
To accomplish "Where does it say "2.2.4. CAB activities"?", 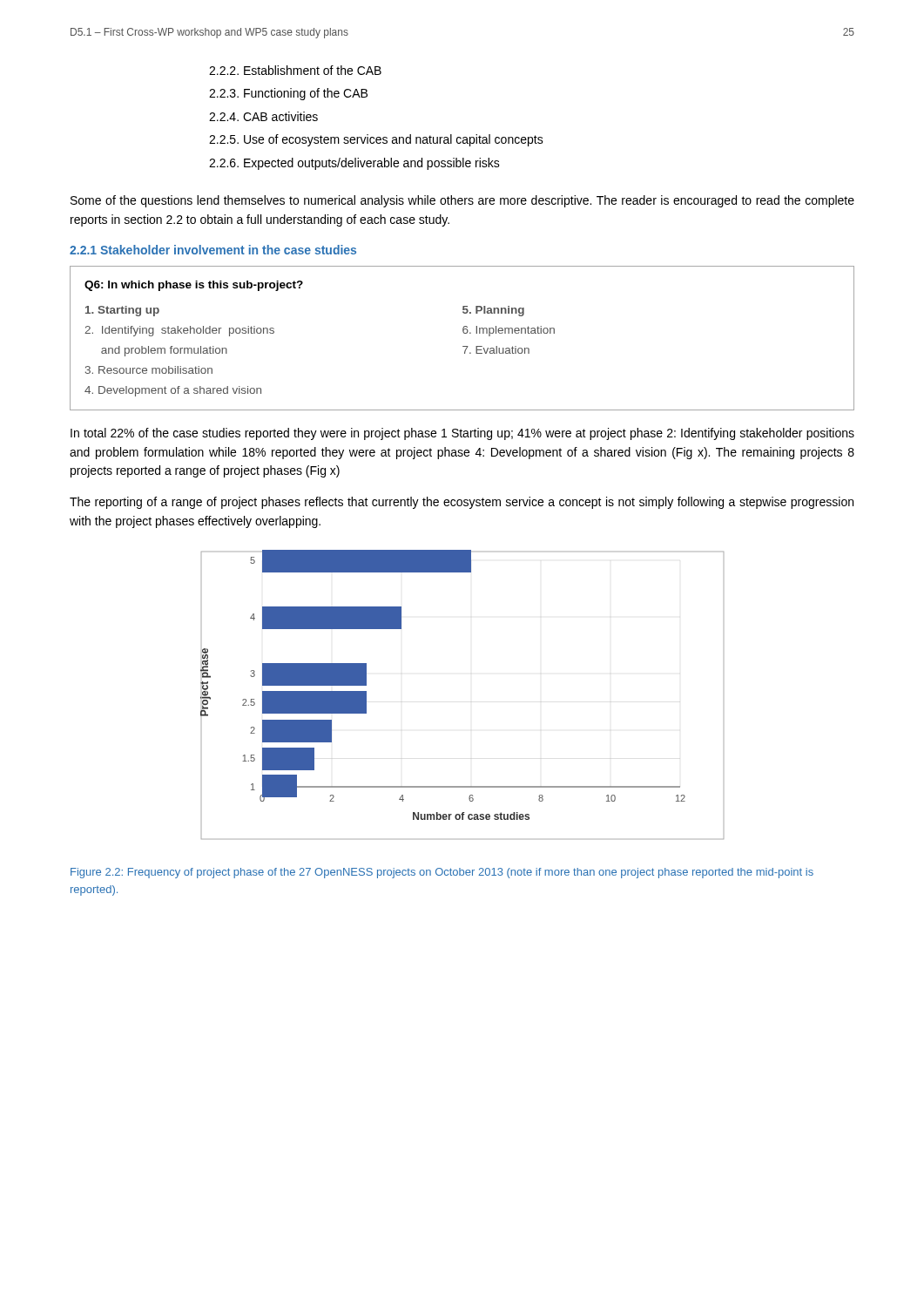I will click(x=264, y=117).
